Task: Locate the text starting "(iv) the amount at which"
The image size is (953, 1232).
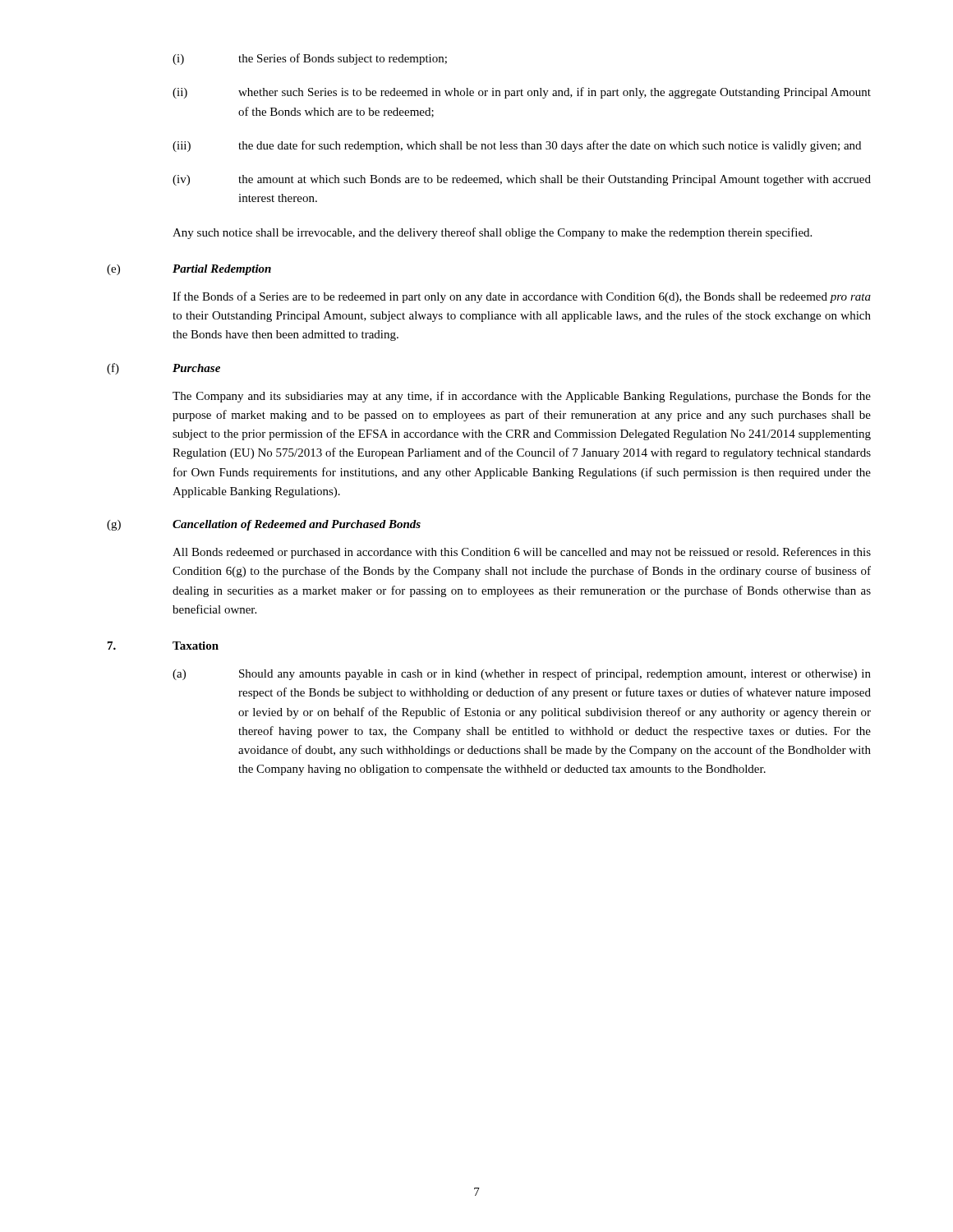Action: (x=522, y=189)
